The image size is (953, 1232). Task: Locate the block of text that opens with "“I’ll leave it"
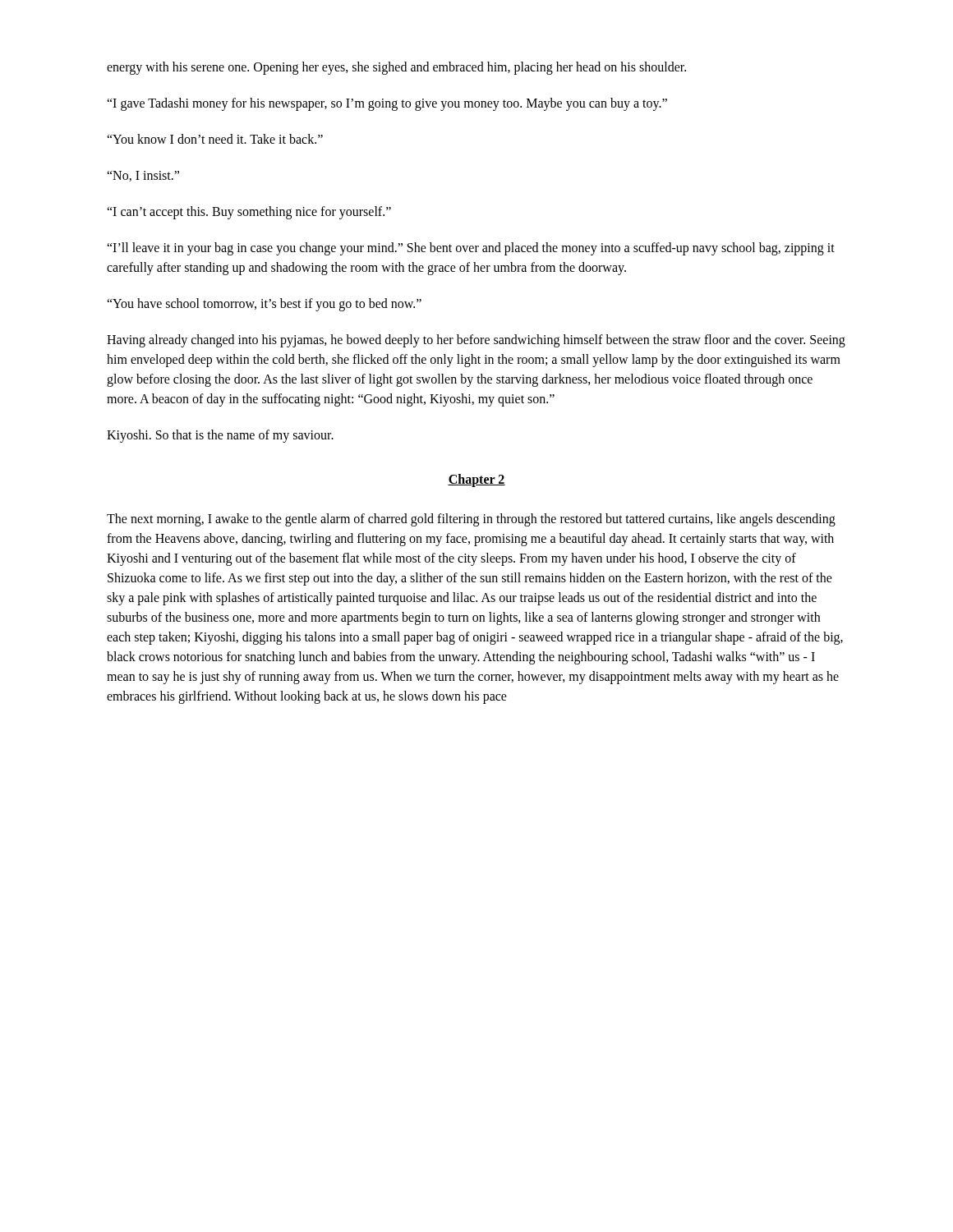click(471, 257)
